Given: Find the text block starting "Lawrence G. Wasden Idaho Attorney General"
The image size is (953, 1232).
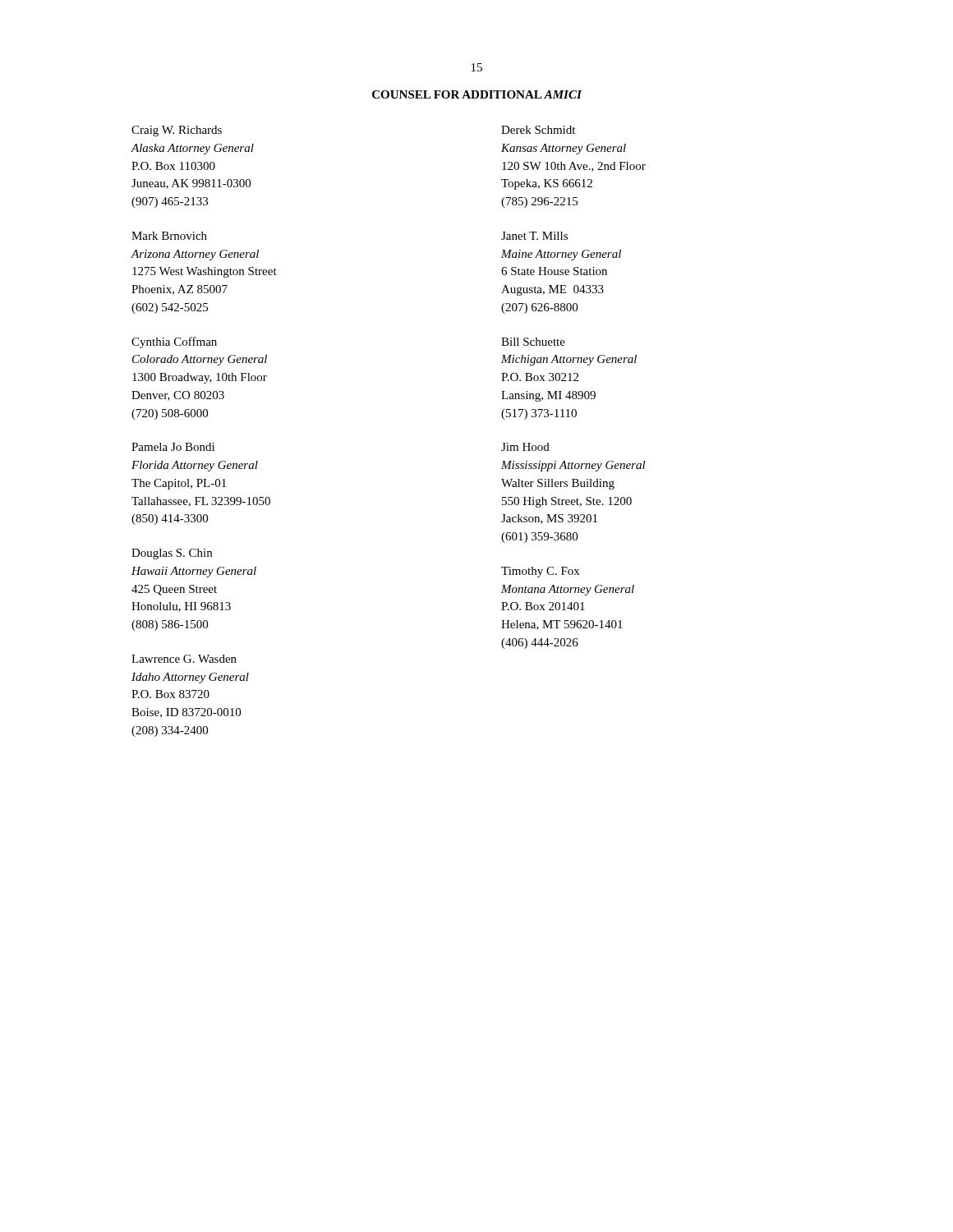Looking at the screenshot, I should click(x=184, y=659).
